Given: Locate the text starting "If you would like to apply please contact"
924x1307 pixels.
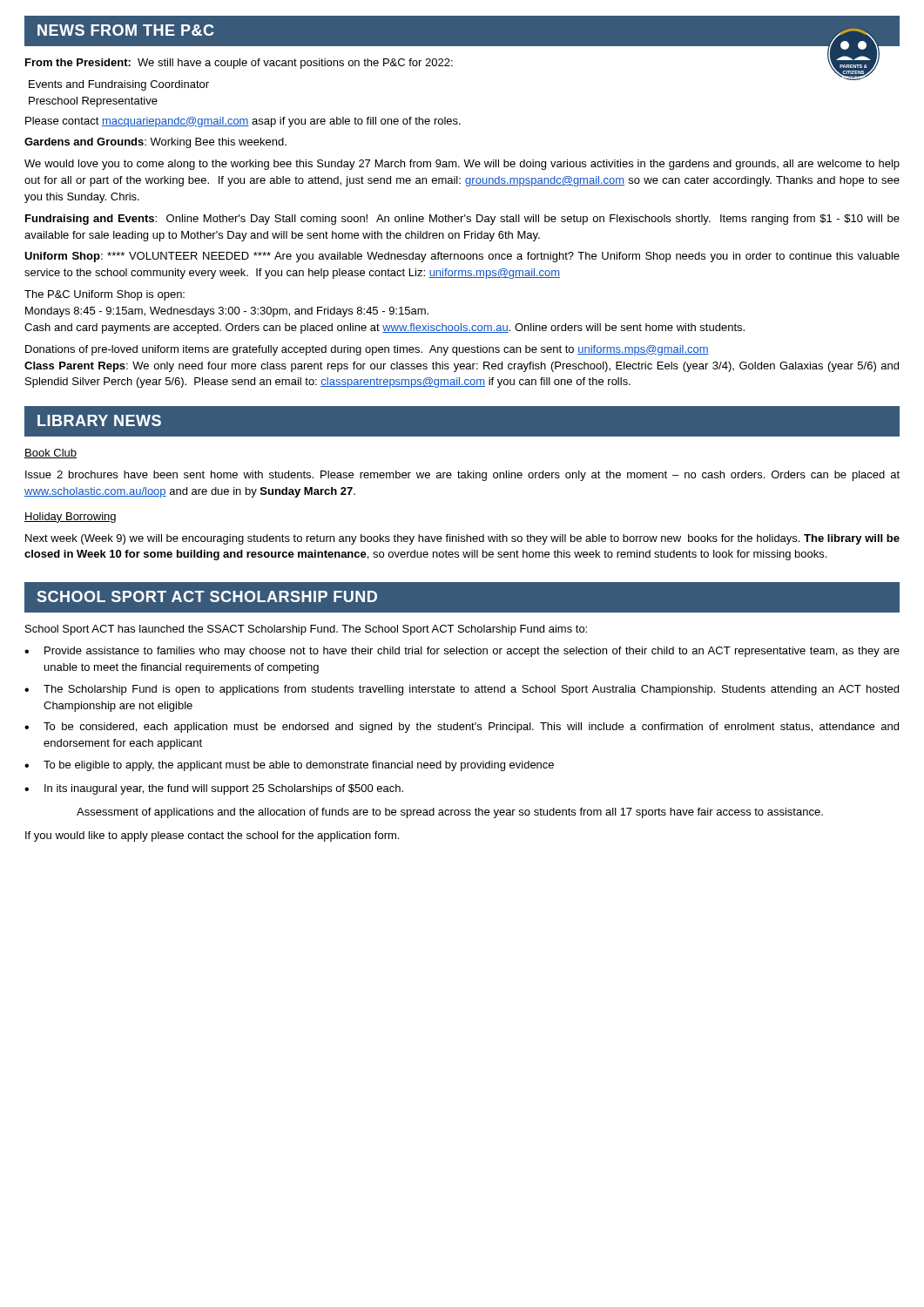Looking at the screenshot, I should pos(212,835).
